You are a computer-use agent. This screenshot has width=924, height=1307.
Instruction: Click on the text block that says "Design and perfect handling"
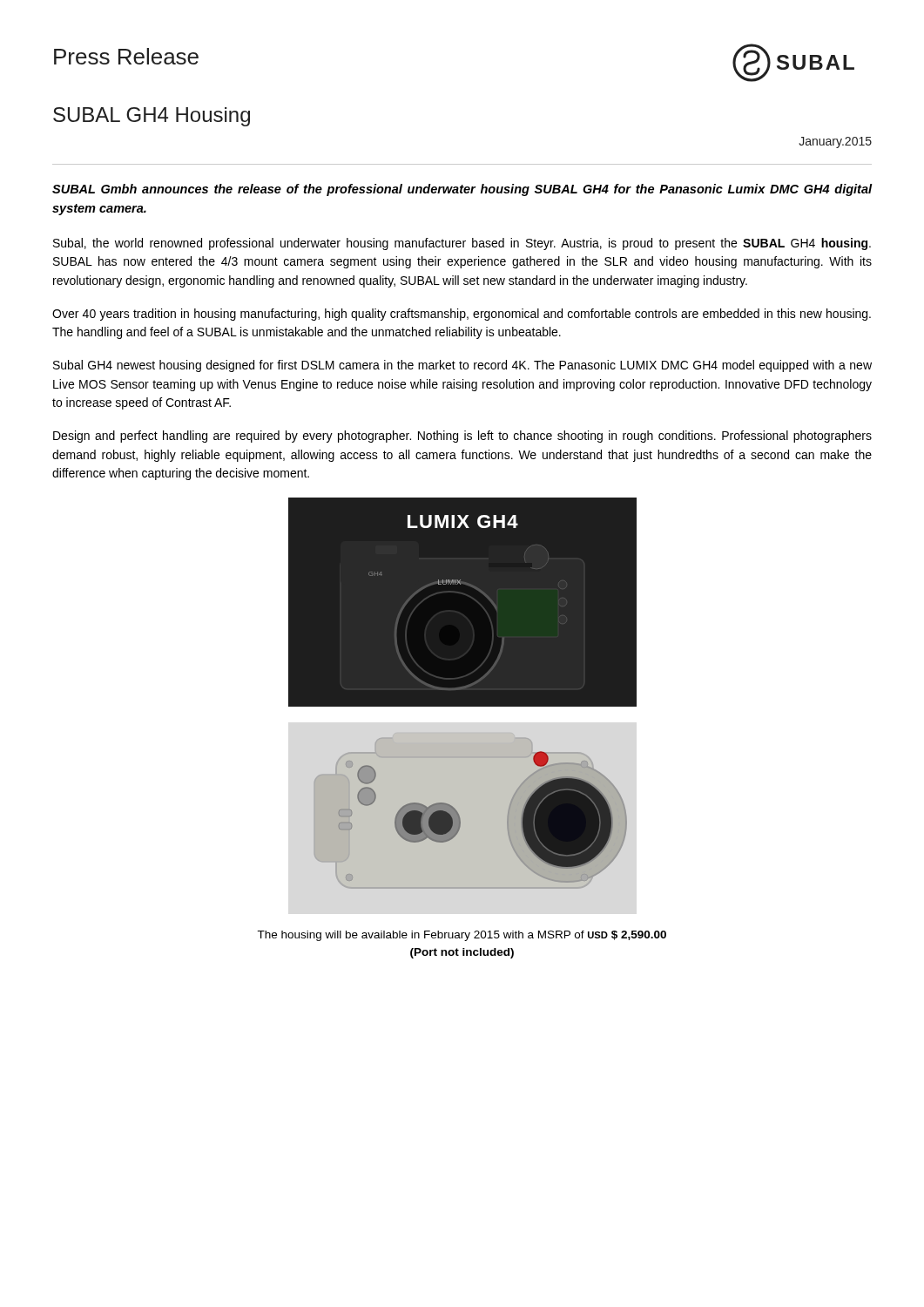pyautogui.click(x=462, y=455)
